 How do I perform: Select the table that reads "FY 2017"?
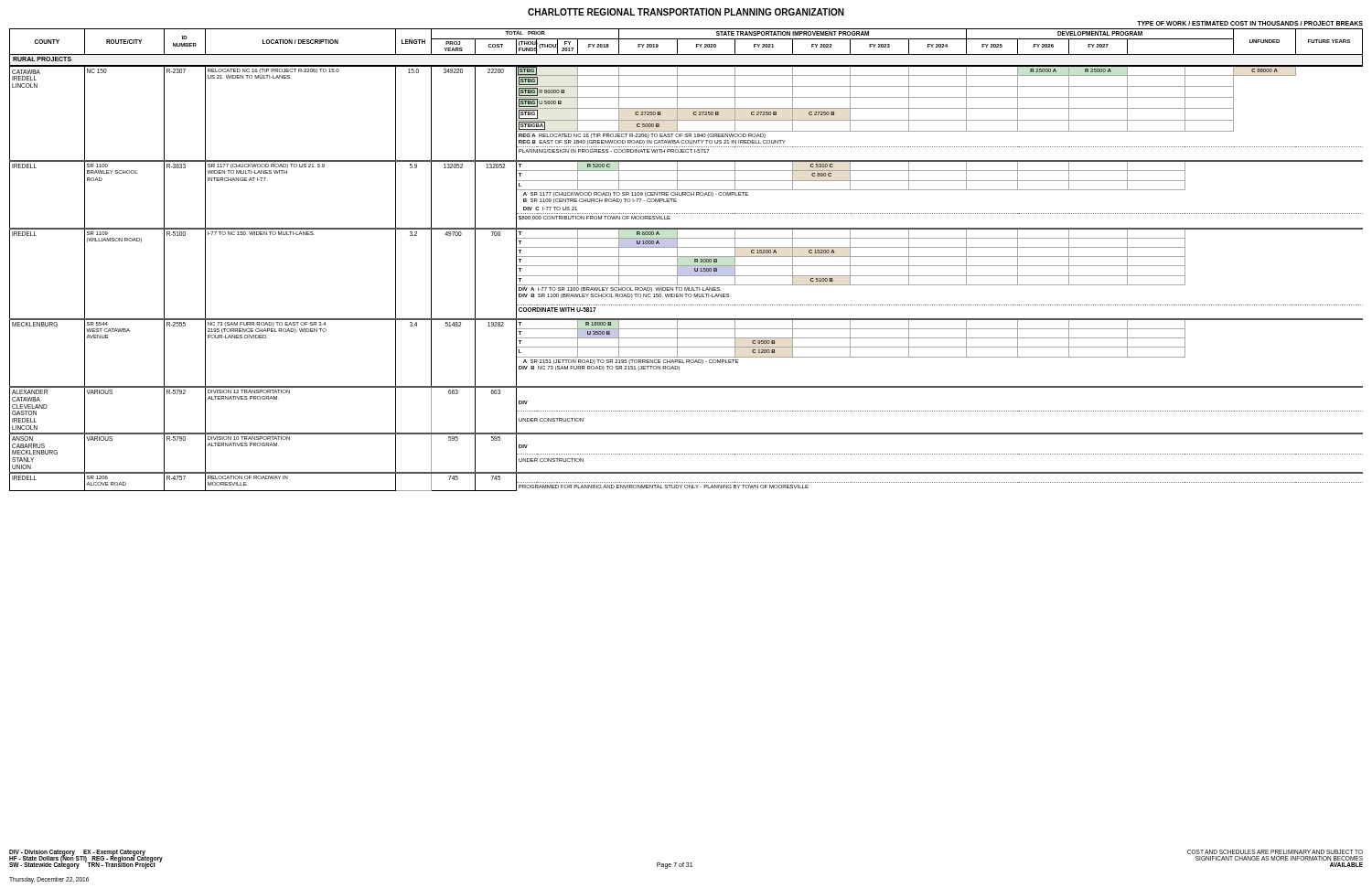[686, 260]
